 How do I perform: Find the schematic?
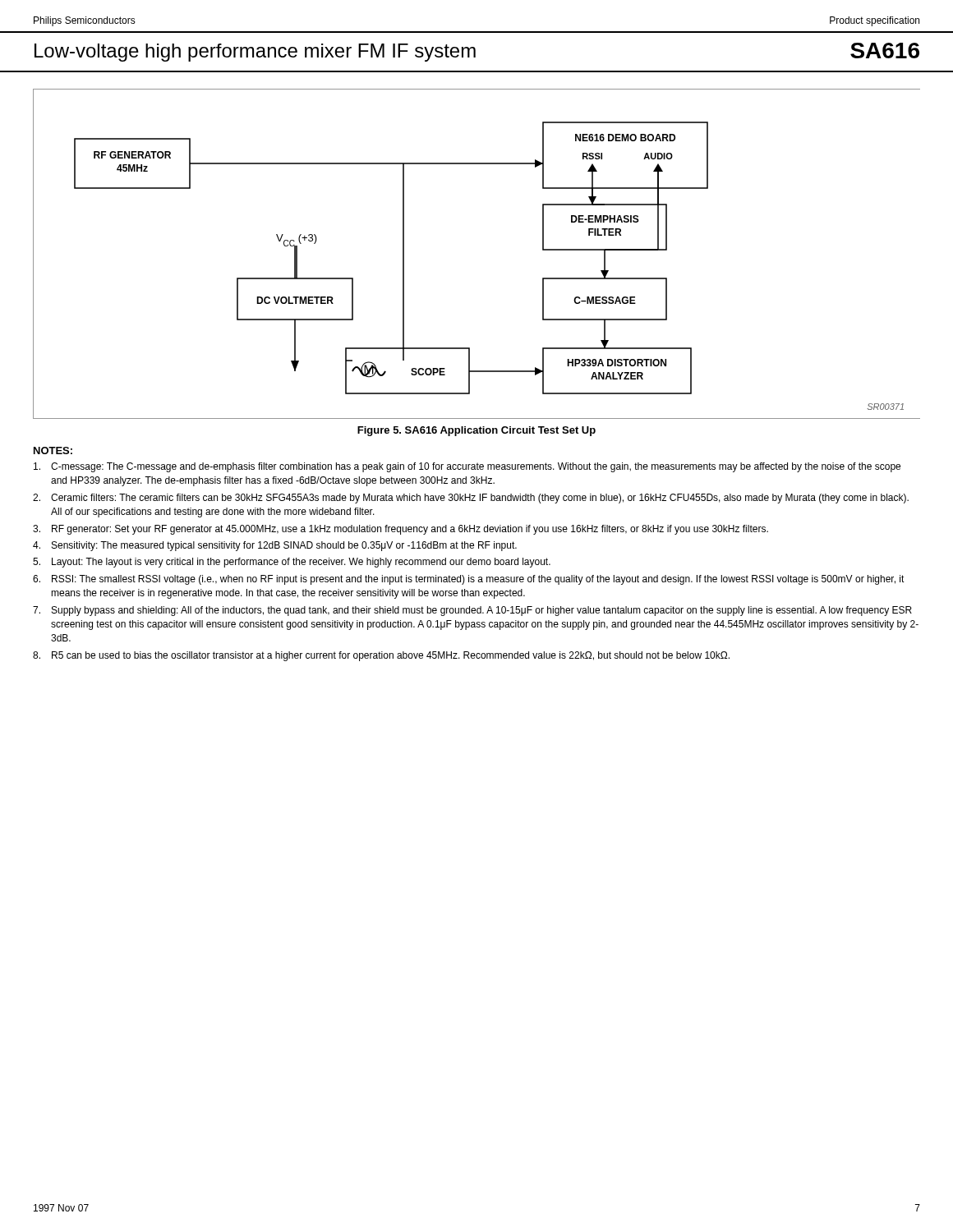tap(476, 254)
